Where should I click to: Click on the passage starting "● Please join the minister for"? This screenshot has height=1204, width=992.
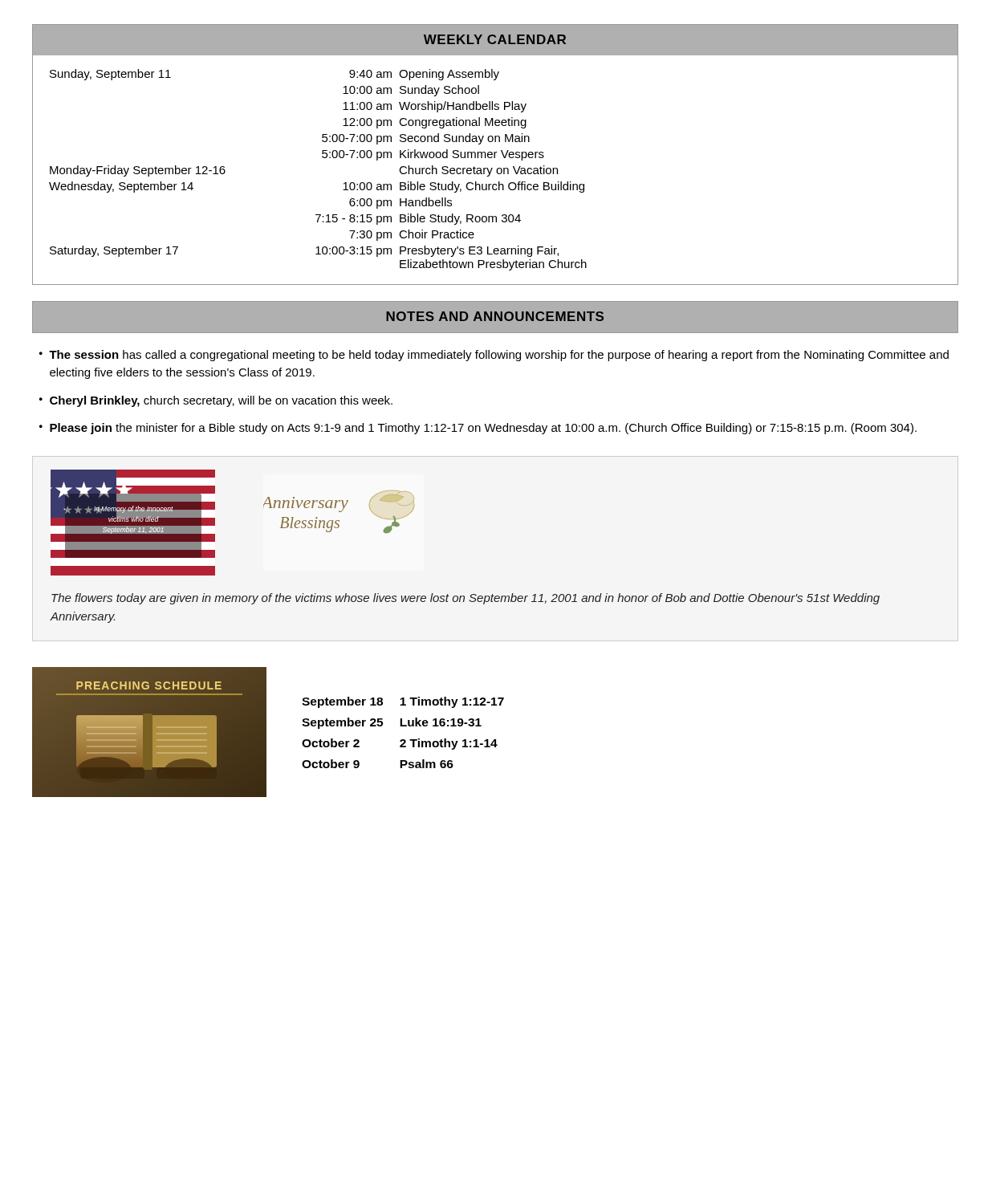[x=478, y=428]
